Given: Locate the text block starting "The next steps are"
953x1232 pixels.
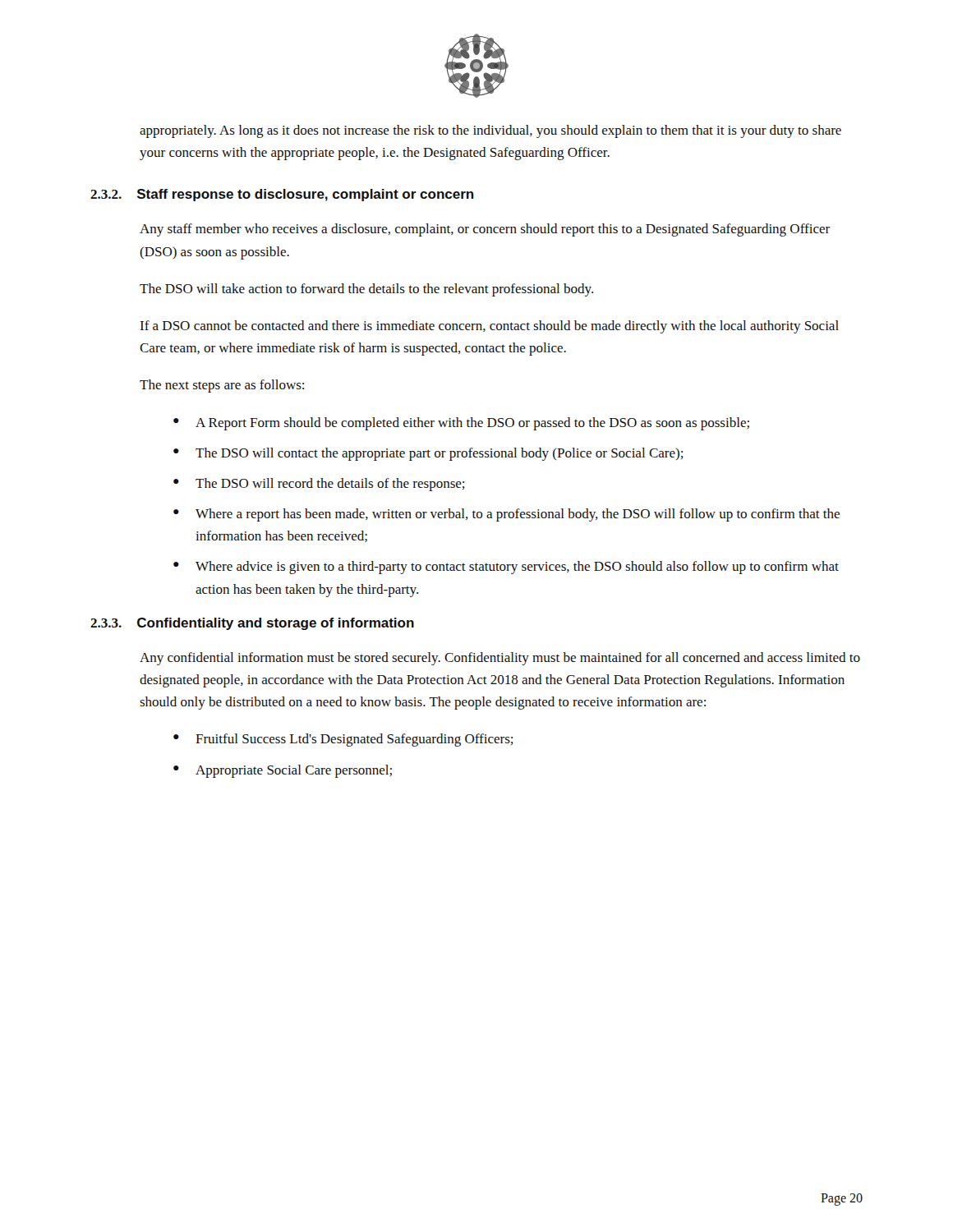Looking at the screenshot, I should [x=222, y=385].
